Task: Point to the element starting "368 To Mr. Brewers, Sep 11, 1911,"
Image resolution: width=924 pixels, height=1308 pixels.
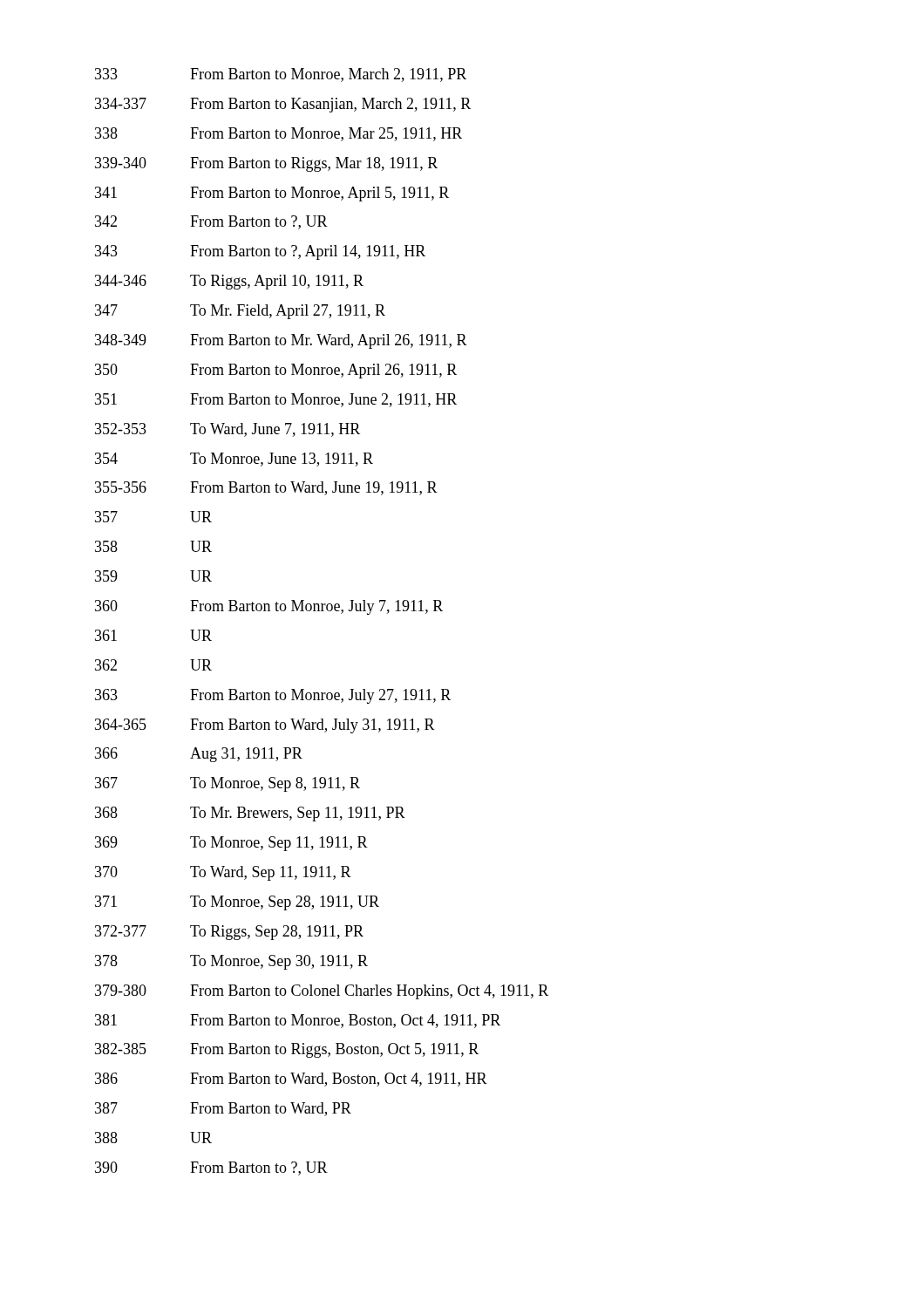Action: tap(250, 814)
